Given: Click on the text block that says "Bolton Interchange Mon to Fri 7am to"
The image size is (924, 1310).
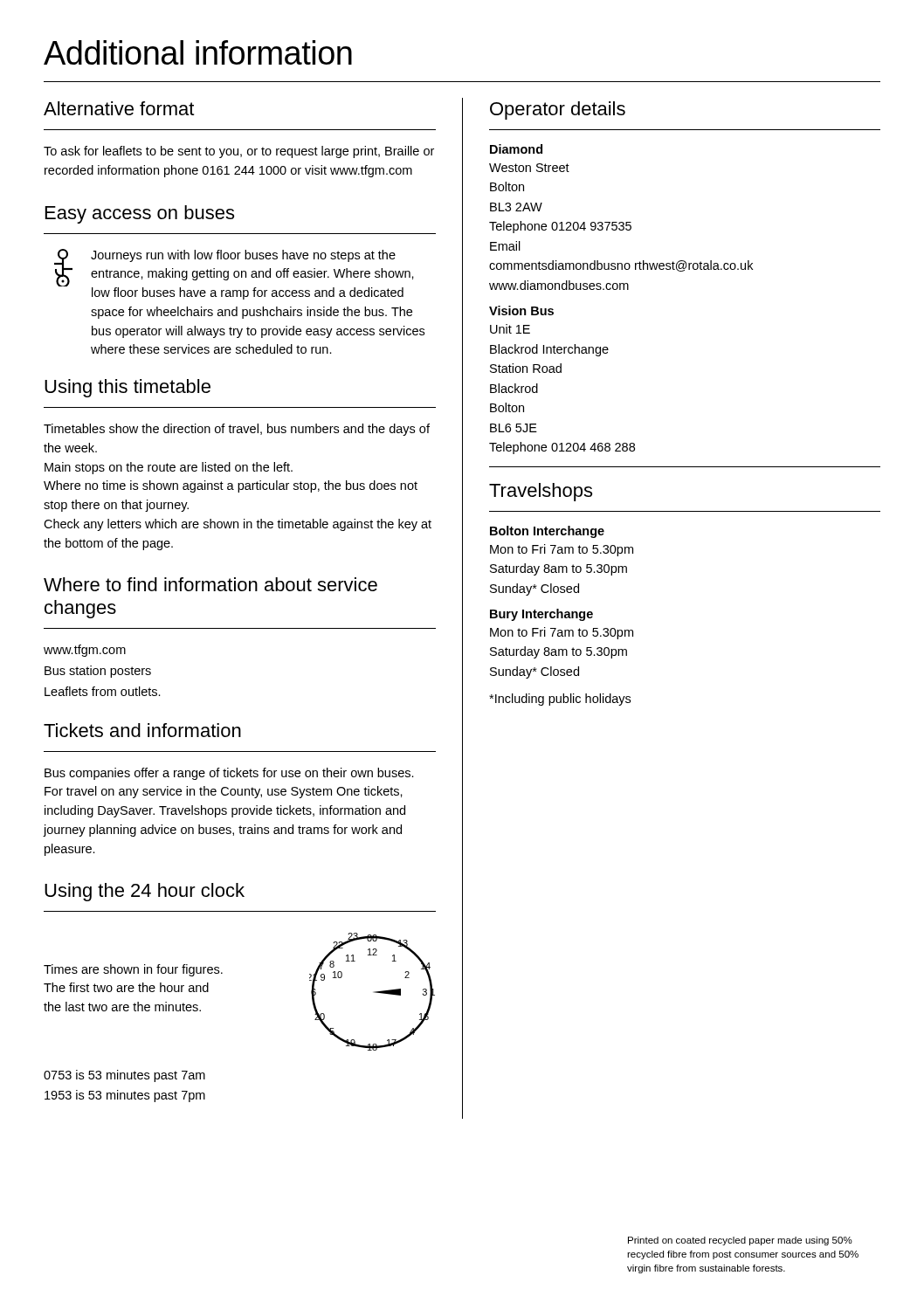Looking at the screenshot, I should [x=547, y=532].
